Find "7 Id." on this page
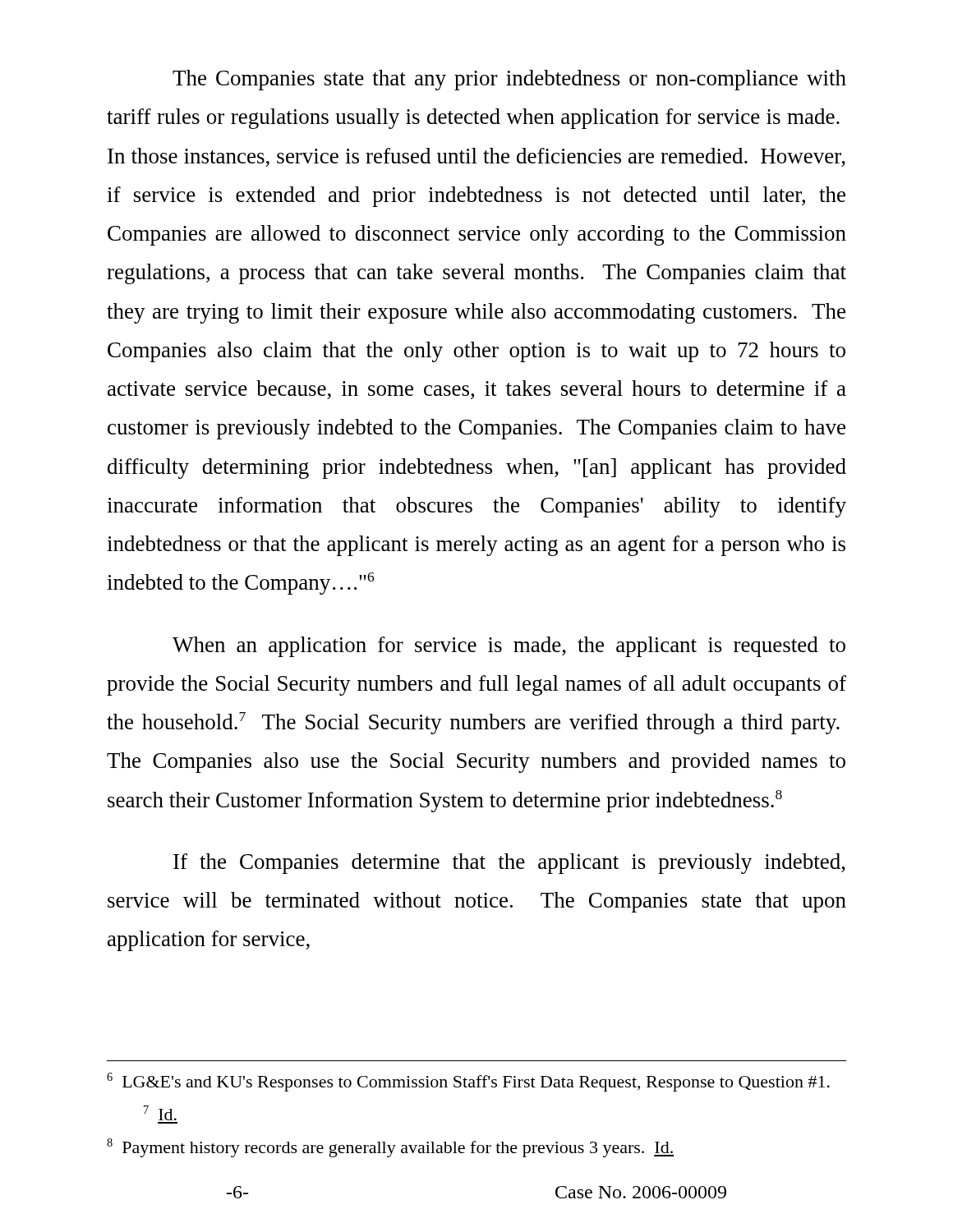This screenshot has width=953, height=1232. click(142, 1113)
